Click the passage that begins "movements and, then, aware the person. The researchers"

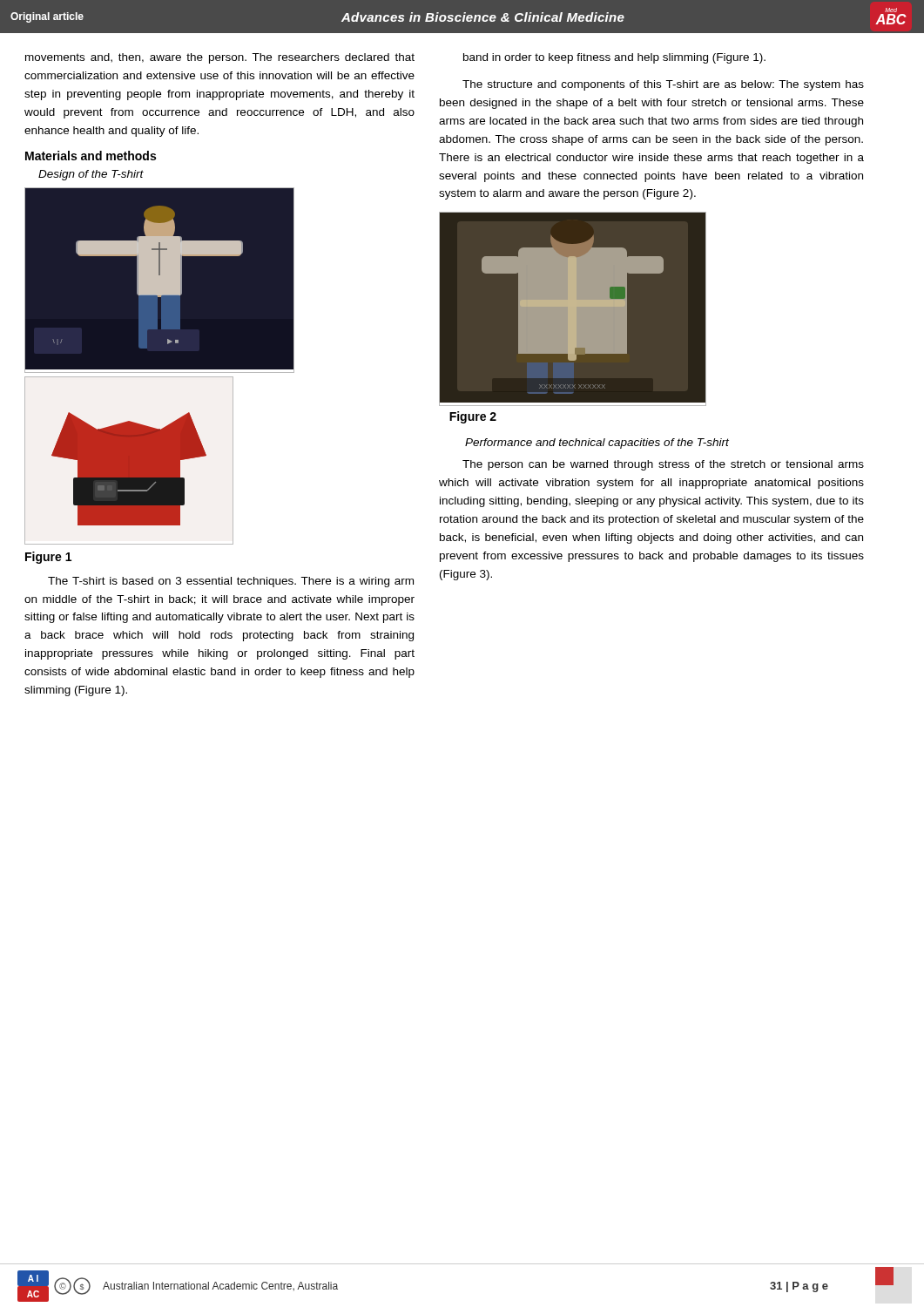pos(219,94)
